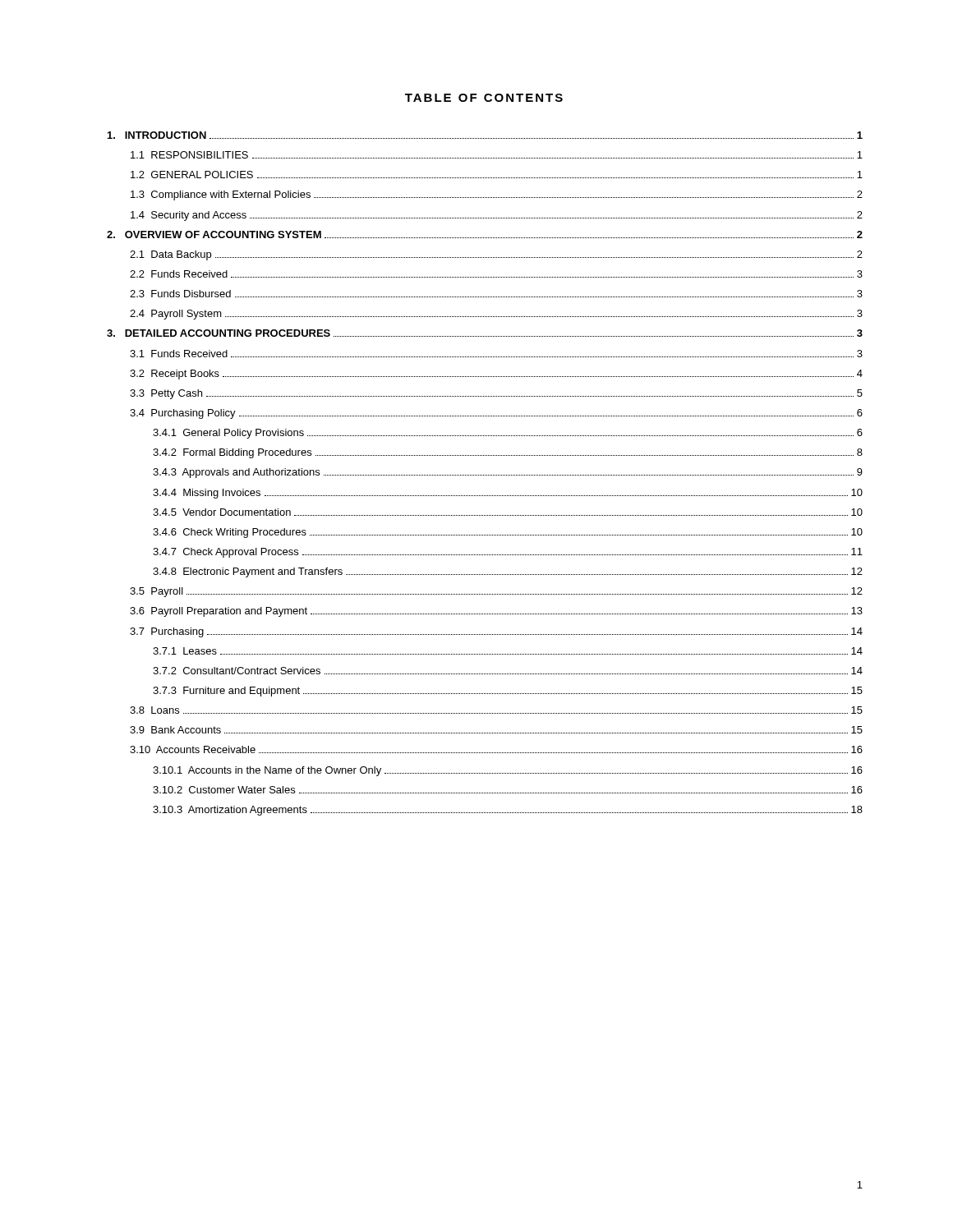Viewport: 953px width, 1232px height.
Task: Click on the element starting "2.4 Payroll System"
Action: (x=496, y=314)
